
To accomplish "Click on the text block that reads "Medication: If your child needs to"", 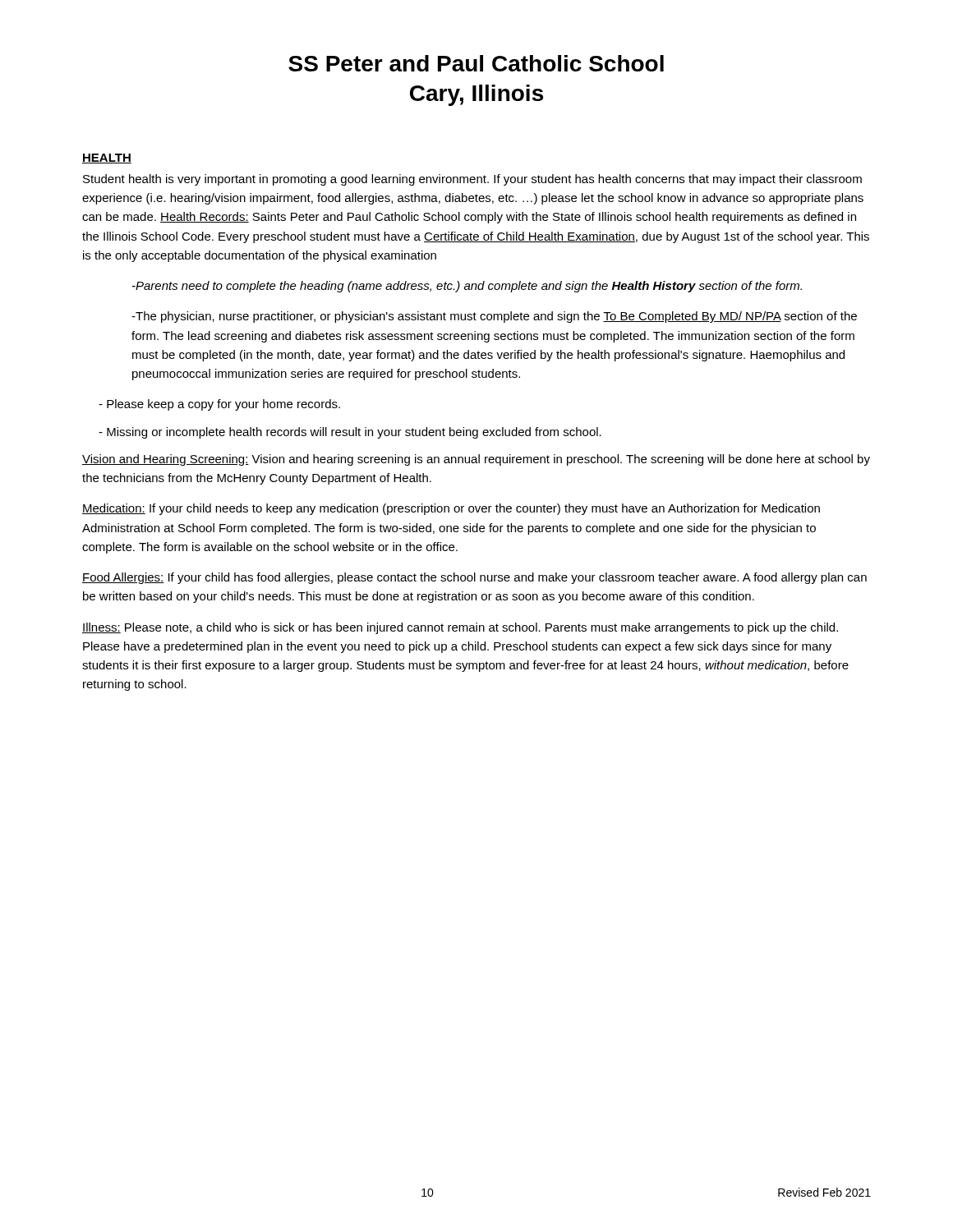I will point(451,527).
